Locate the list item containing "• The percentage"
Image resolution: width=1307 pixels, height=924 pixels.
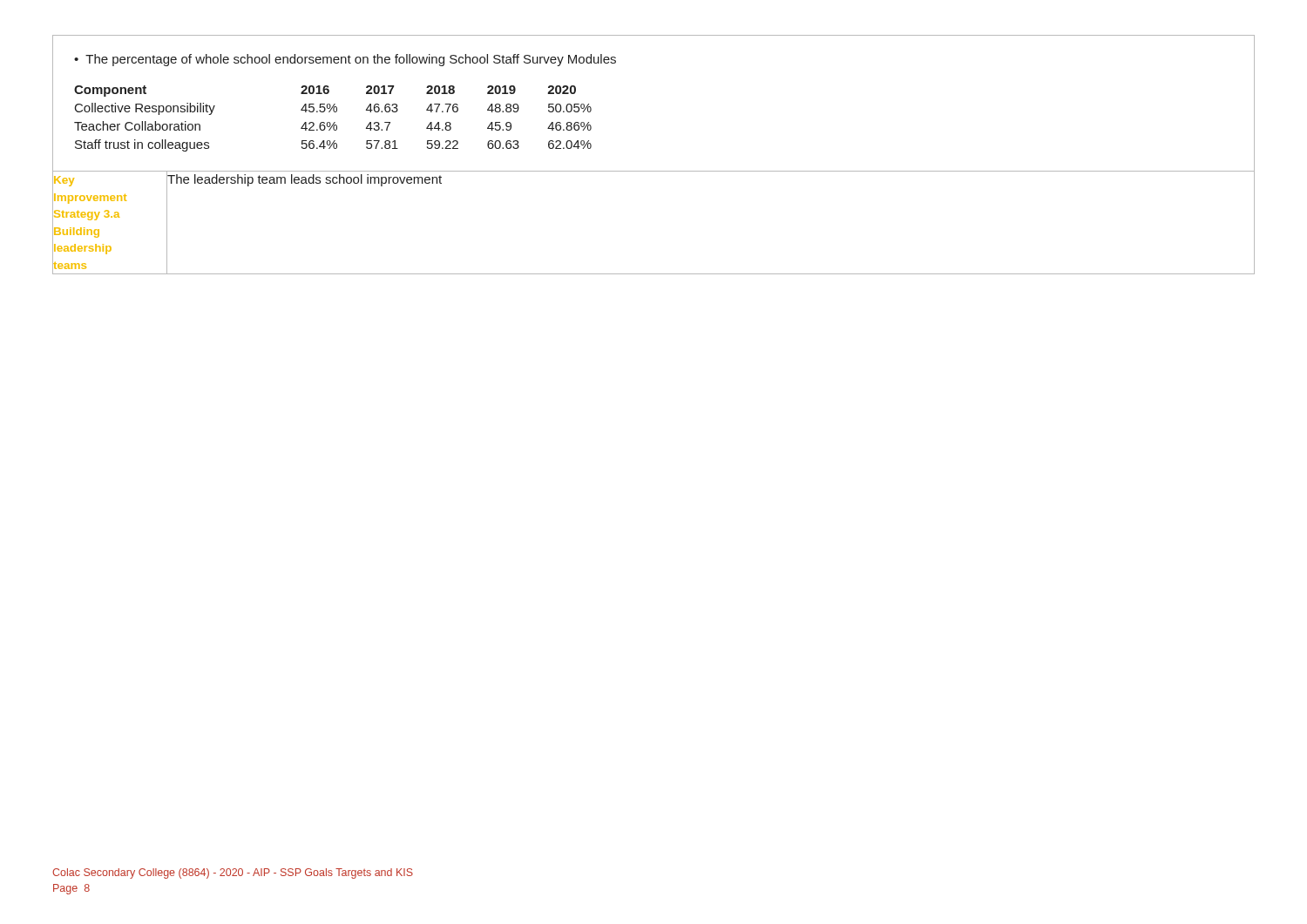(345, 59)
